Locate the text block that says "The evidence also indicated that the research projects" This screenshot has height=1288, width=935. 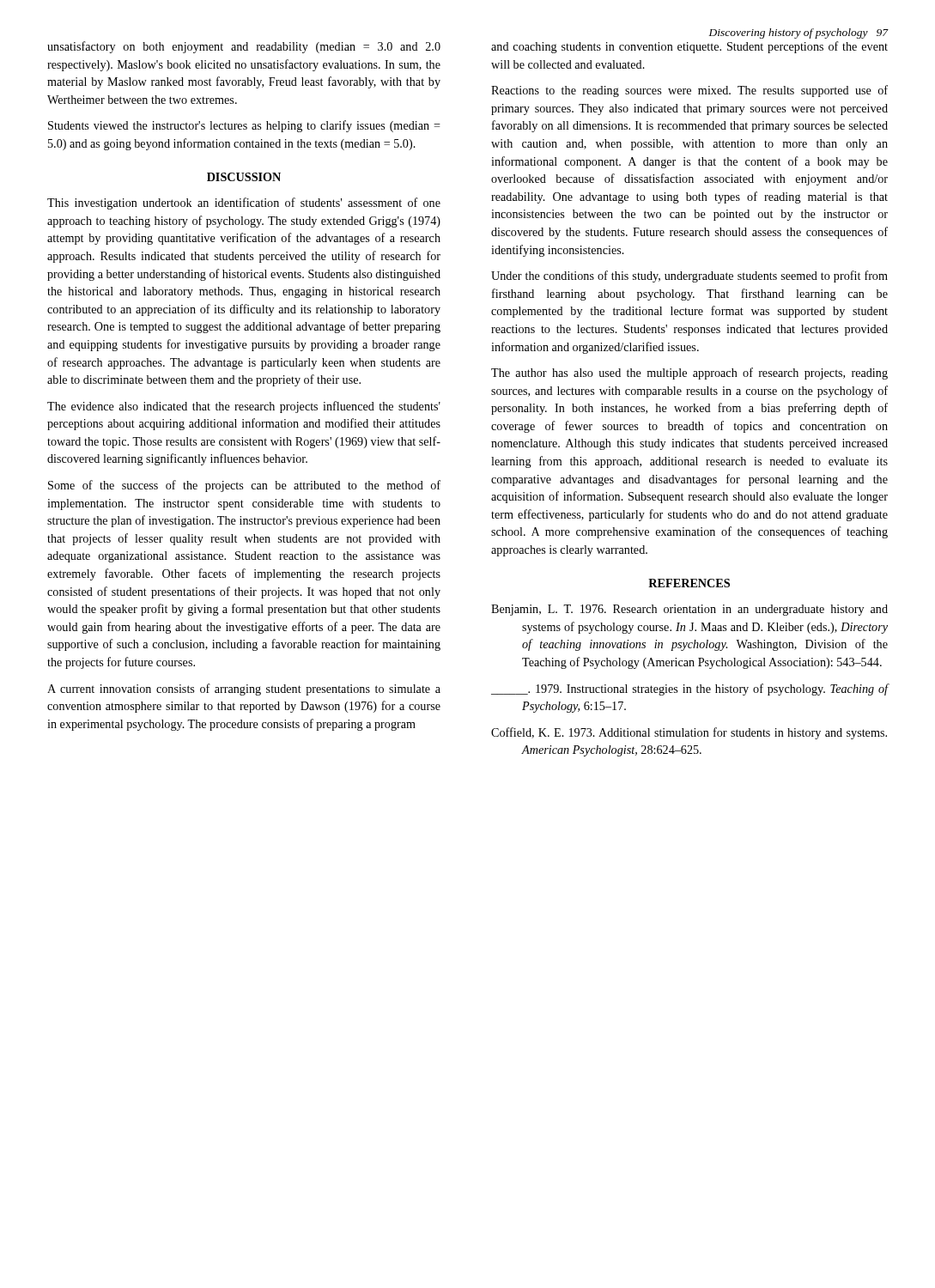[x=244, y=433]
